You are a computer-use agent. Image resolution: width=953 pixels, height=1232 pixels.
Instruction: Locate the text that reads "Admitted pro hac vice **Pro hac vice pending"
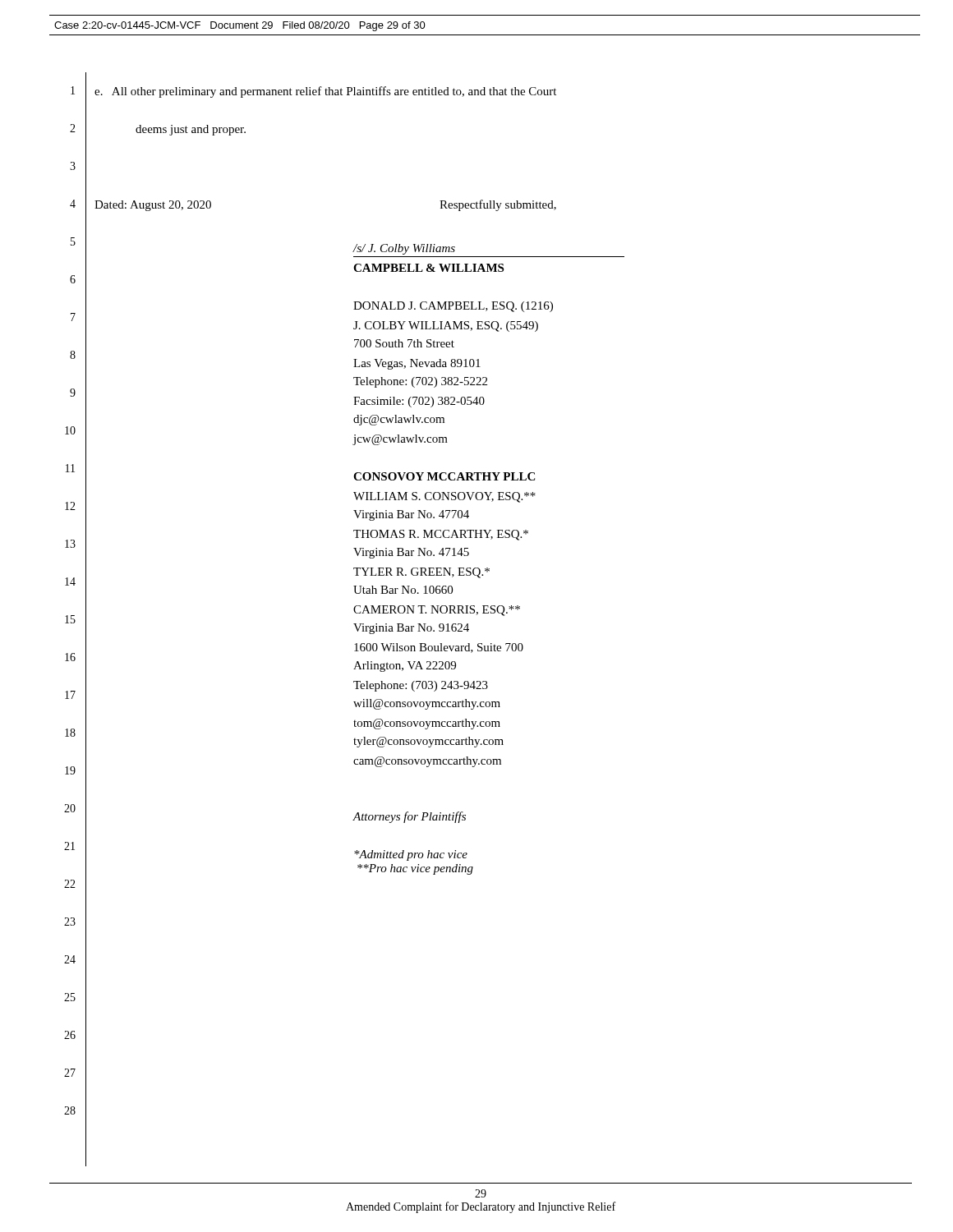pyautogui.click(x=413, y=861)
